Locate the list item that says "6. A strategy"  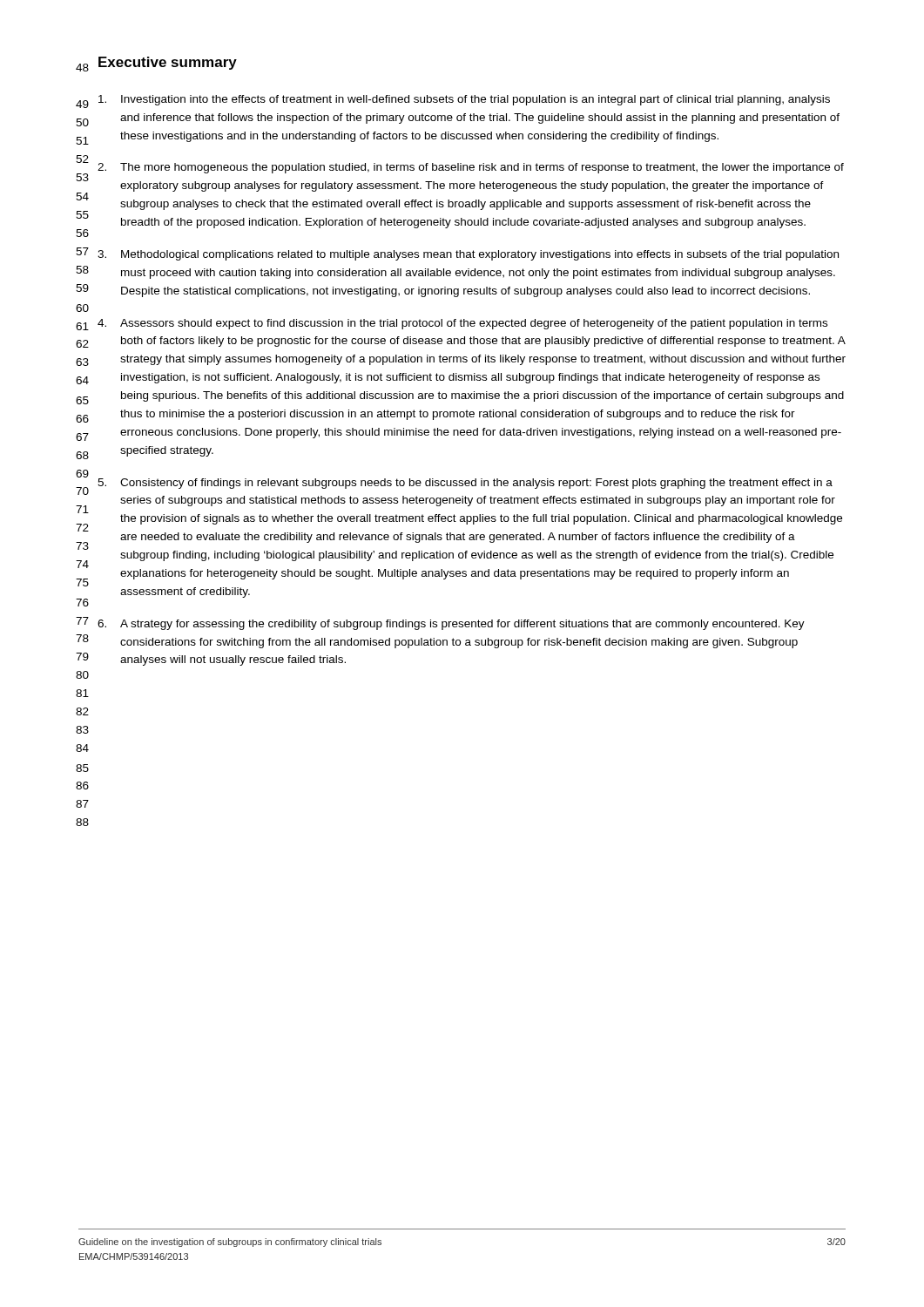(472, 642)
